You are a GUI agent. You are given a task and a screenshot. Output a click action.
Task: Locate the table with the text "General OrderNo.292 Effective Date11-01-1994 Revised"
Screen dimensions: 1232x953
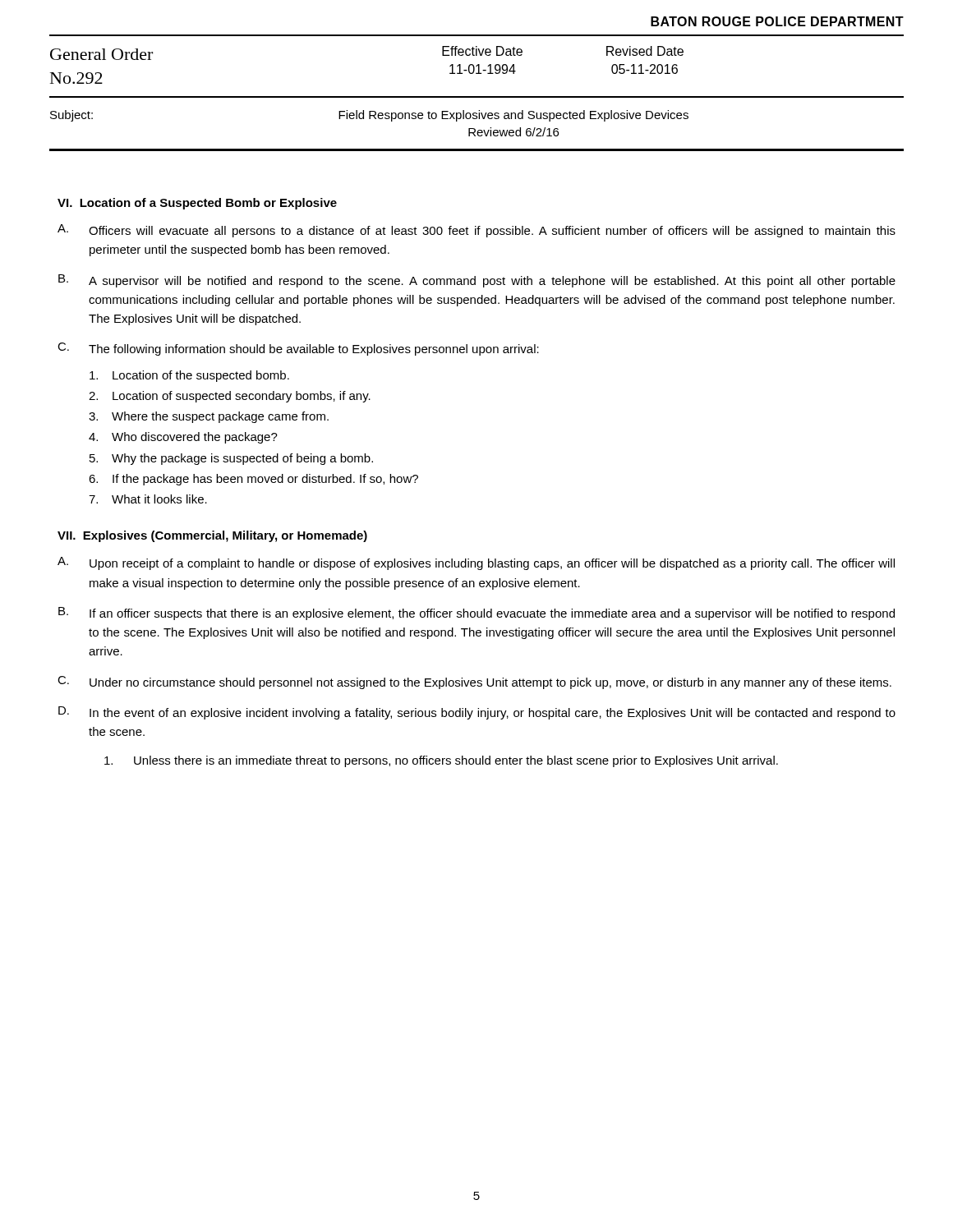(x=476, y=66)
